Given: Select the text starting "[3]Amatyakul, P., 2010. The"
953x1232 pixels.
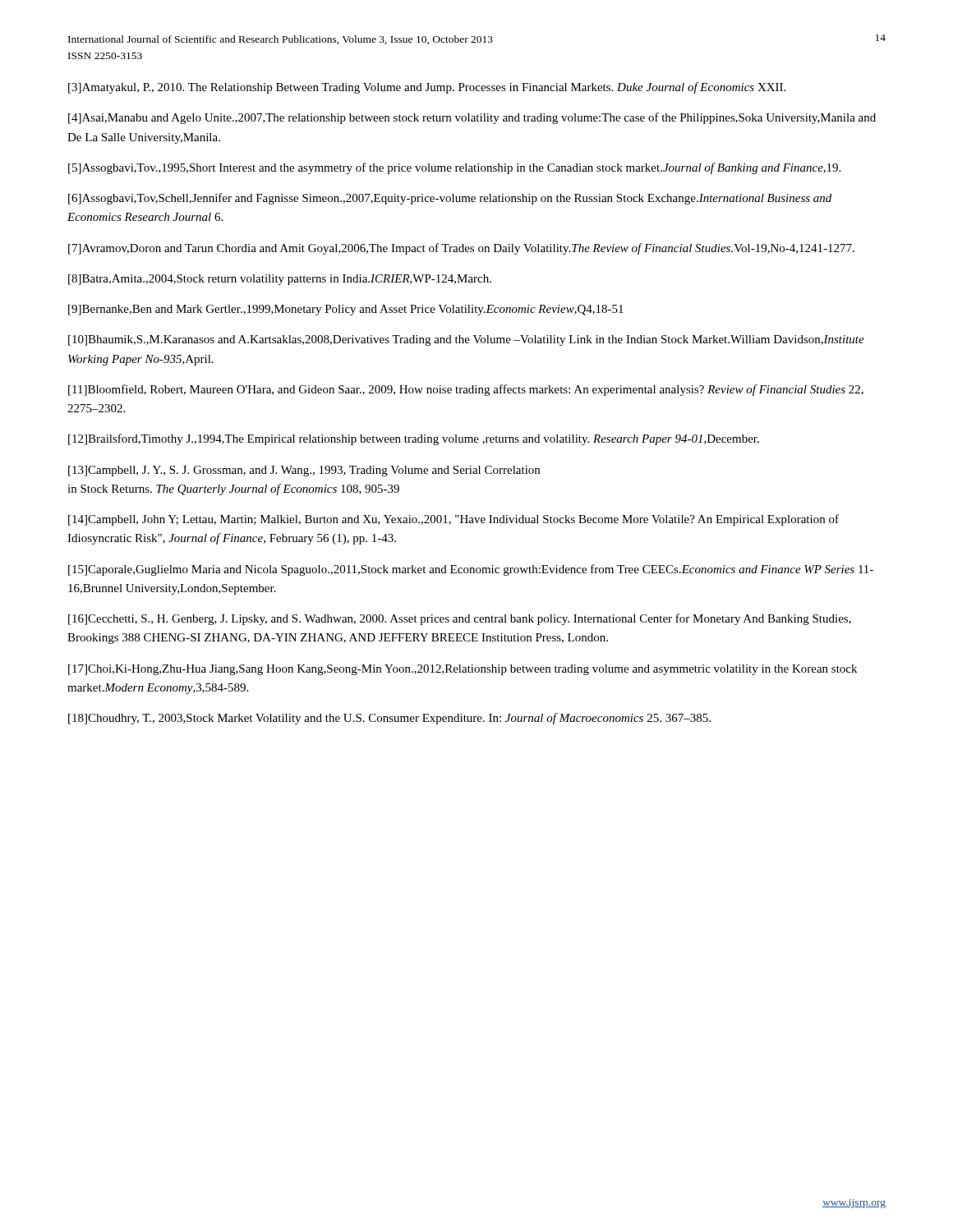Looking at the screenshot, I should click(427, 87).
